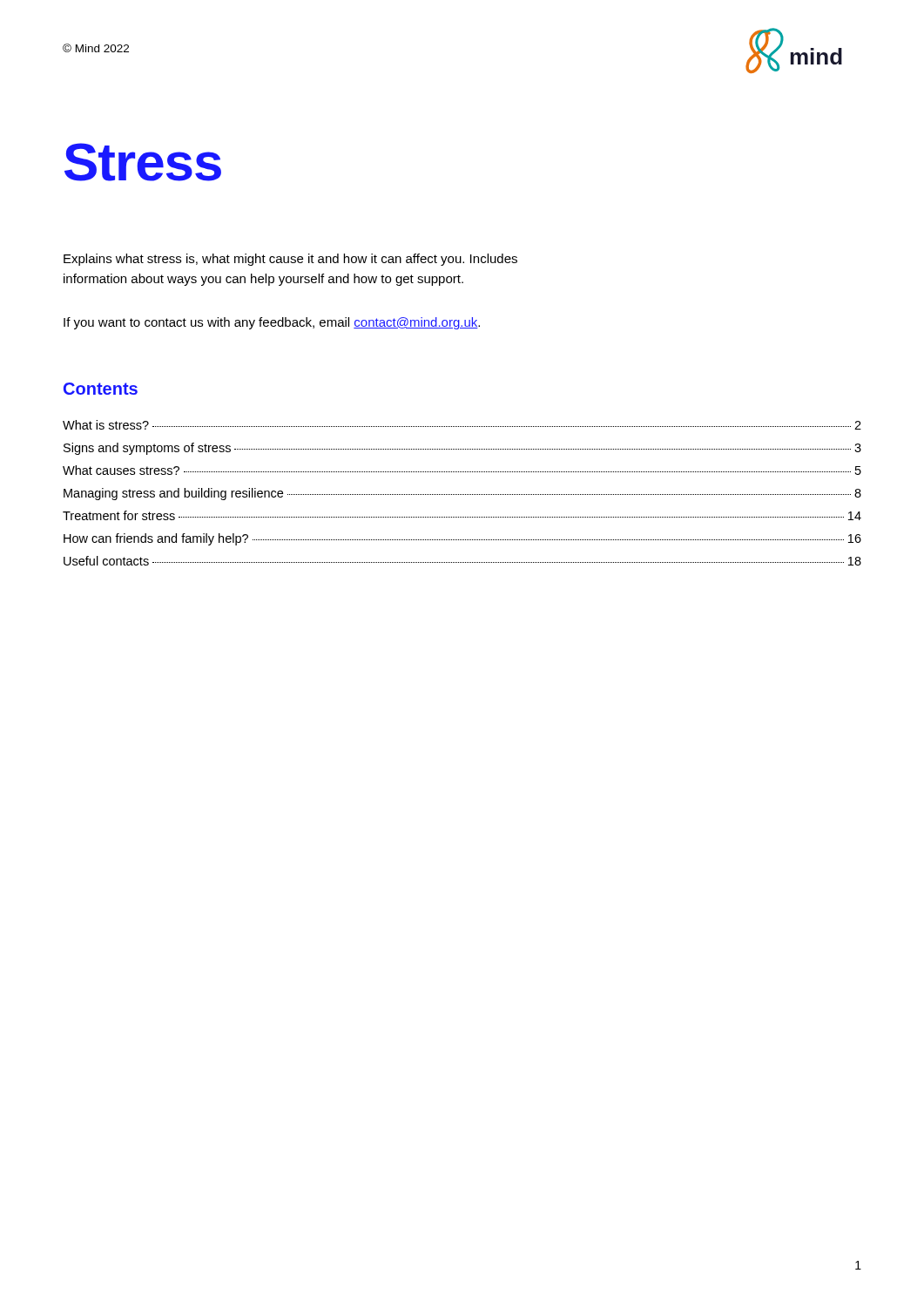Find the list item with the text "Treatment for stress"

[462, 516]
